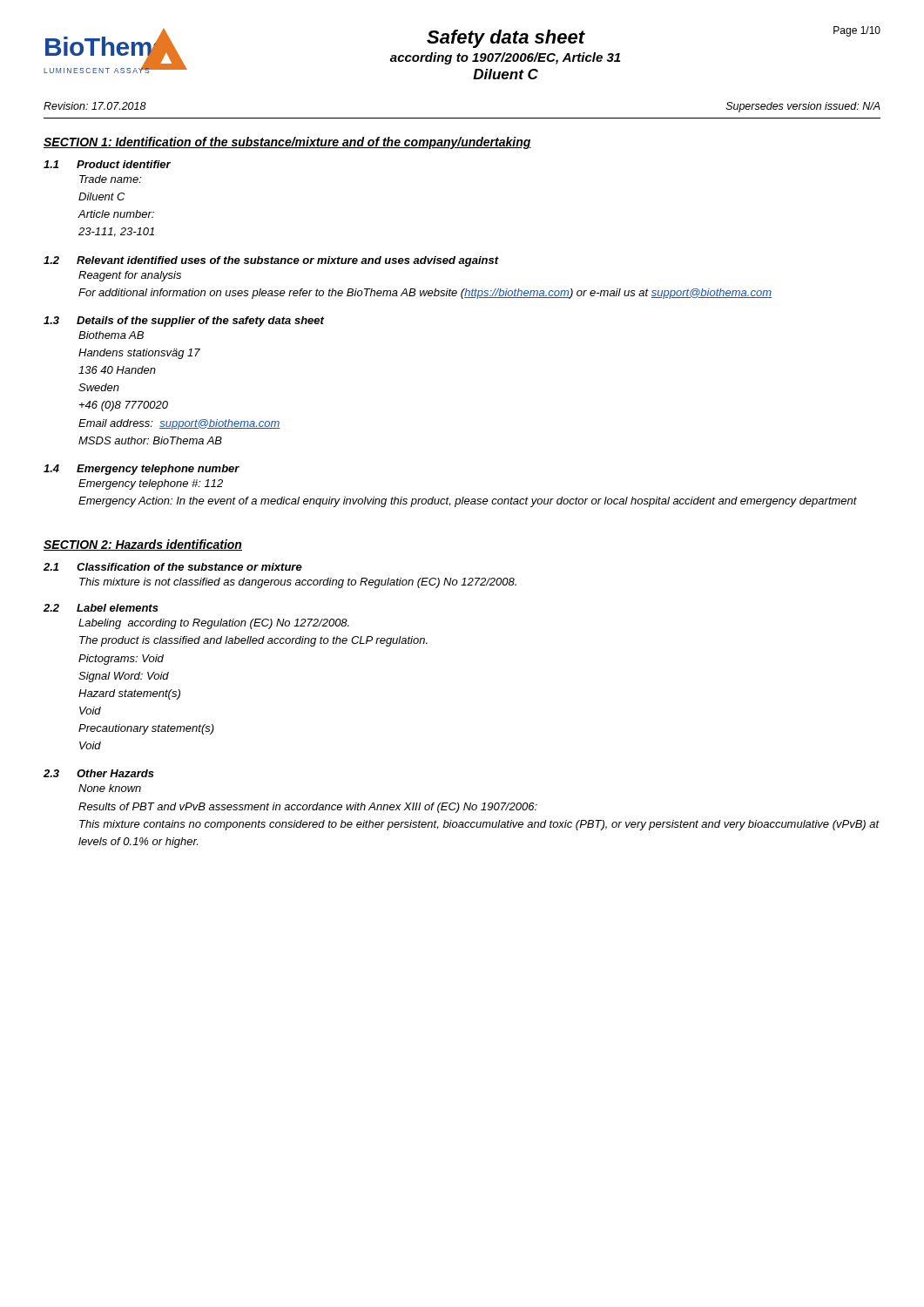924x1307 pixels.
Task: Navigate to the element starting "Reagent for analysis"
Action: [x=425, y=283]
